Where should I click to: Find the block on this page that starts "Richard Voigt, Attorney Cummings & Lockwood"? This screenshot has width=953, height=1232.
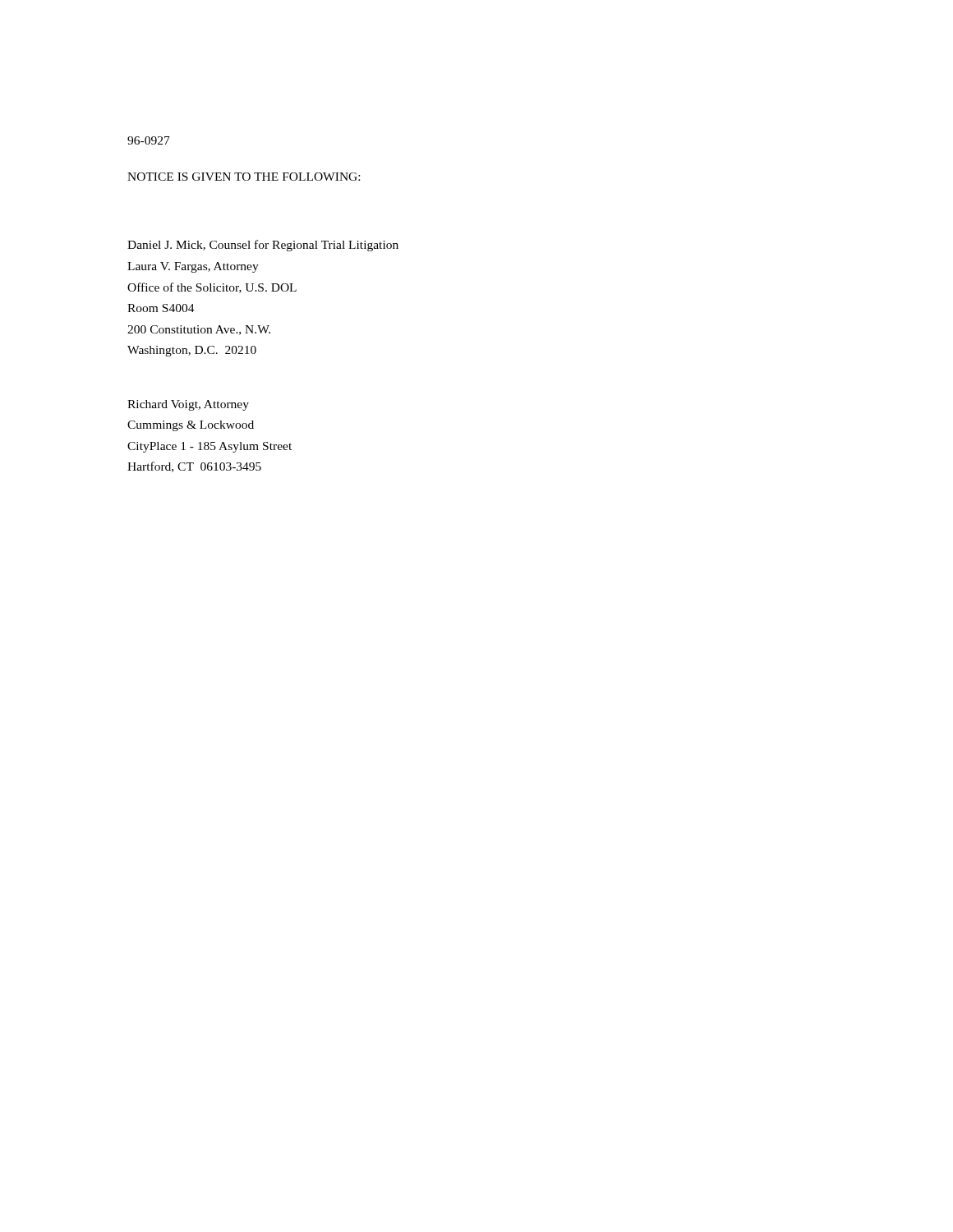tap(210, 435)
